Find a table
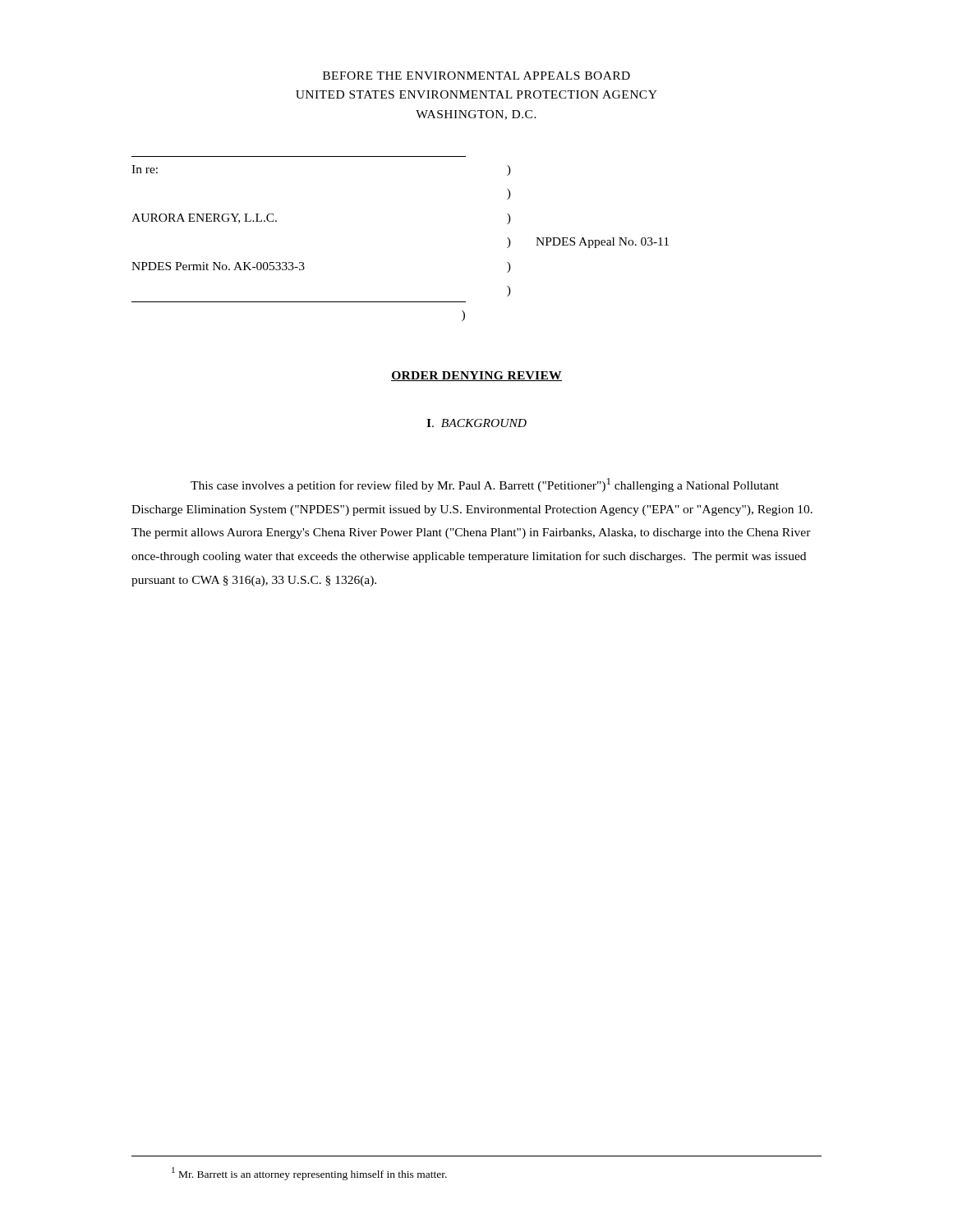This screenshot has width=953, height=1232. (x=476, y=241)
